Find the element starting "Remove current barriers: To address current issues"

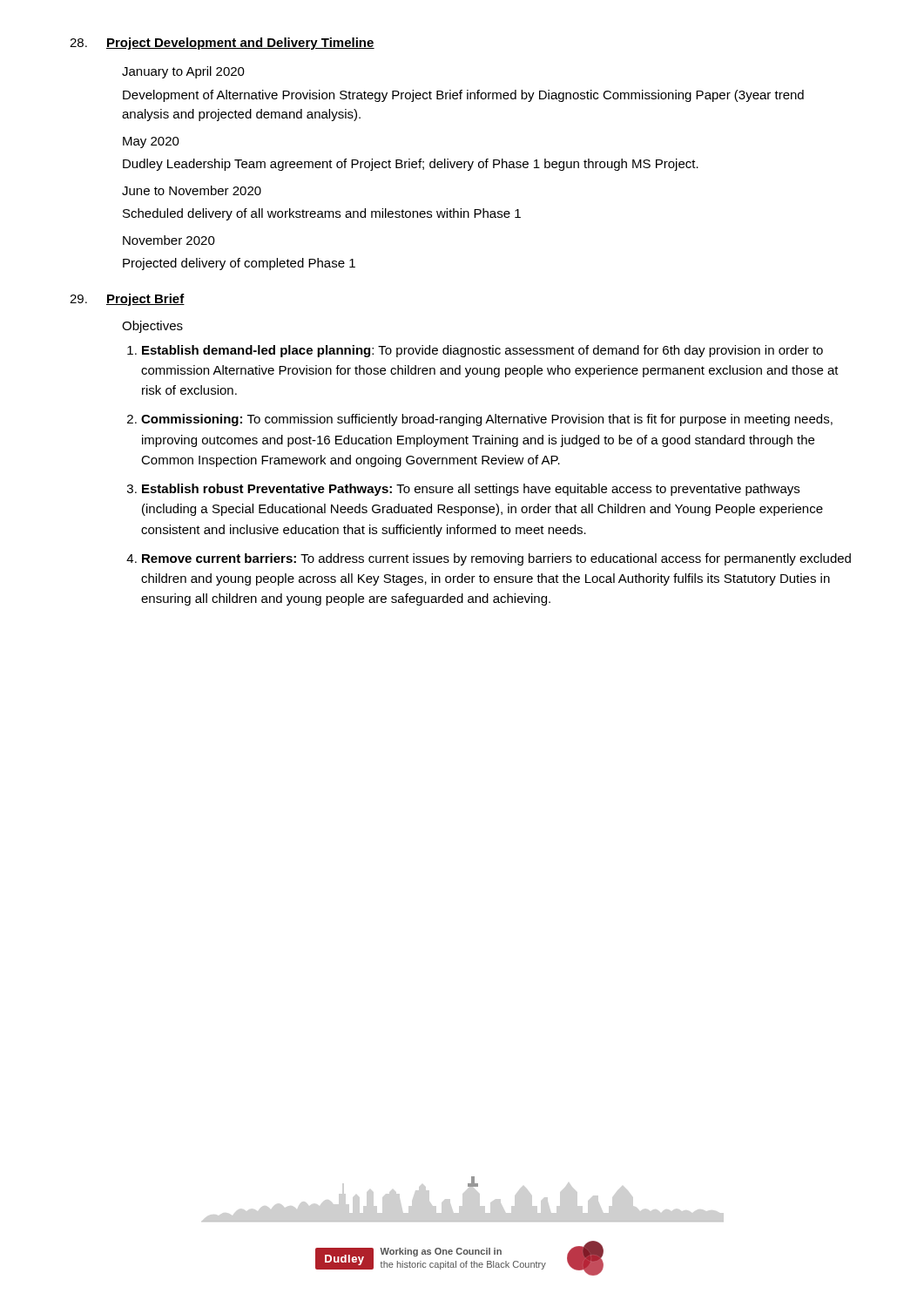[496, 578]
